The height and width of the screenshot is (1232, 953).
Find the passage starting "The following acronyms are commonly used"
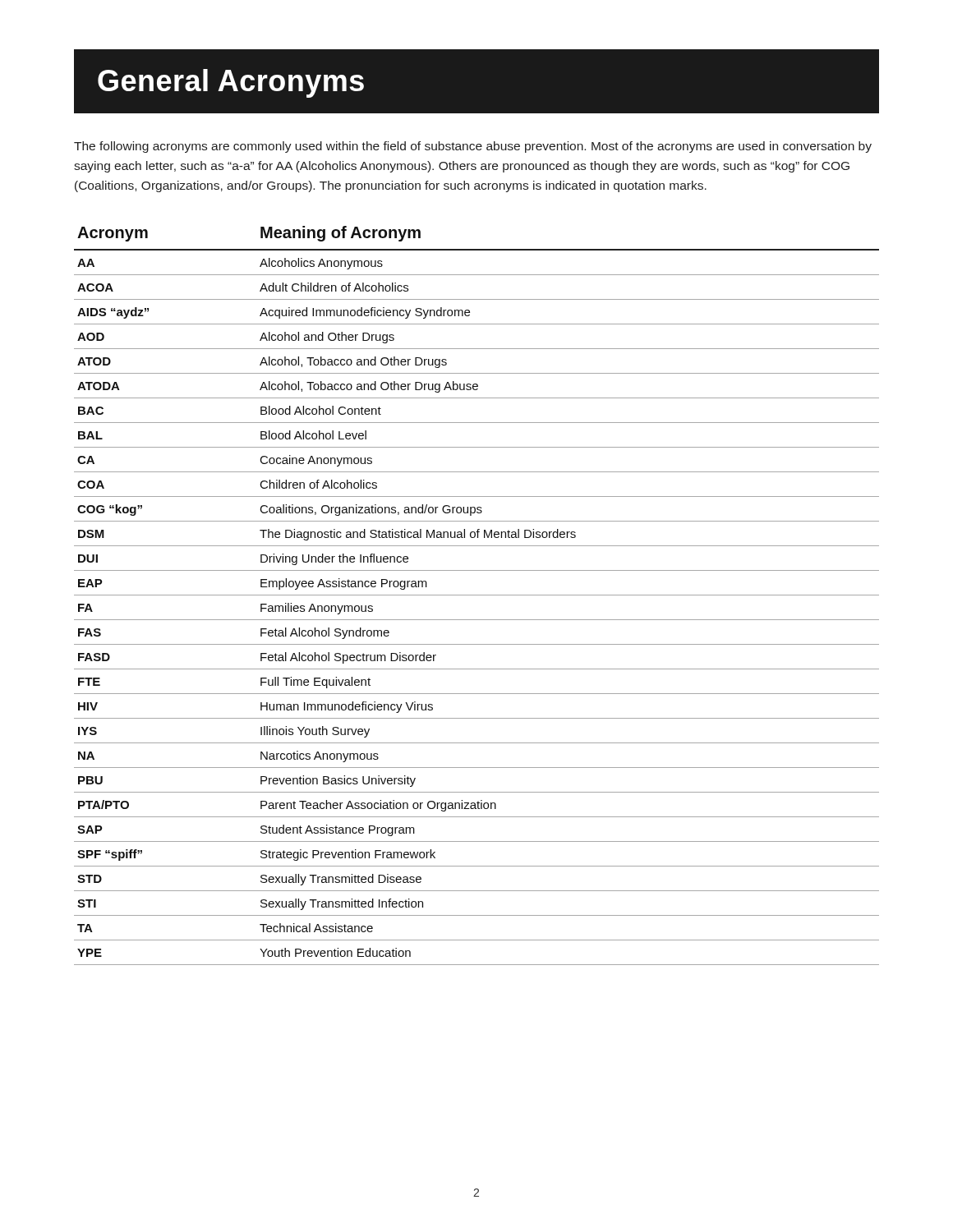point(473,166)
